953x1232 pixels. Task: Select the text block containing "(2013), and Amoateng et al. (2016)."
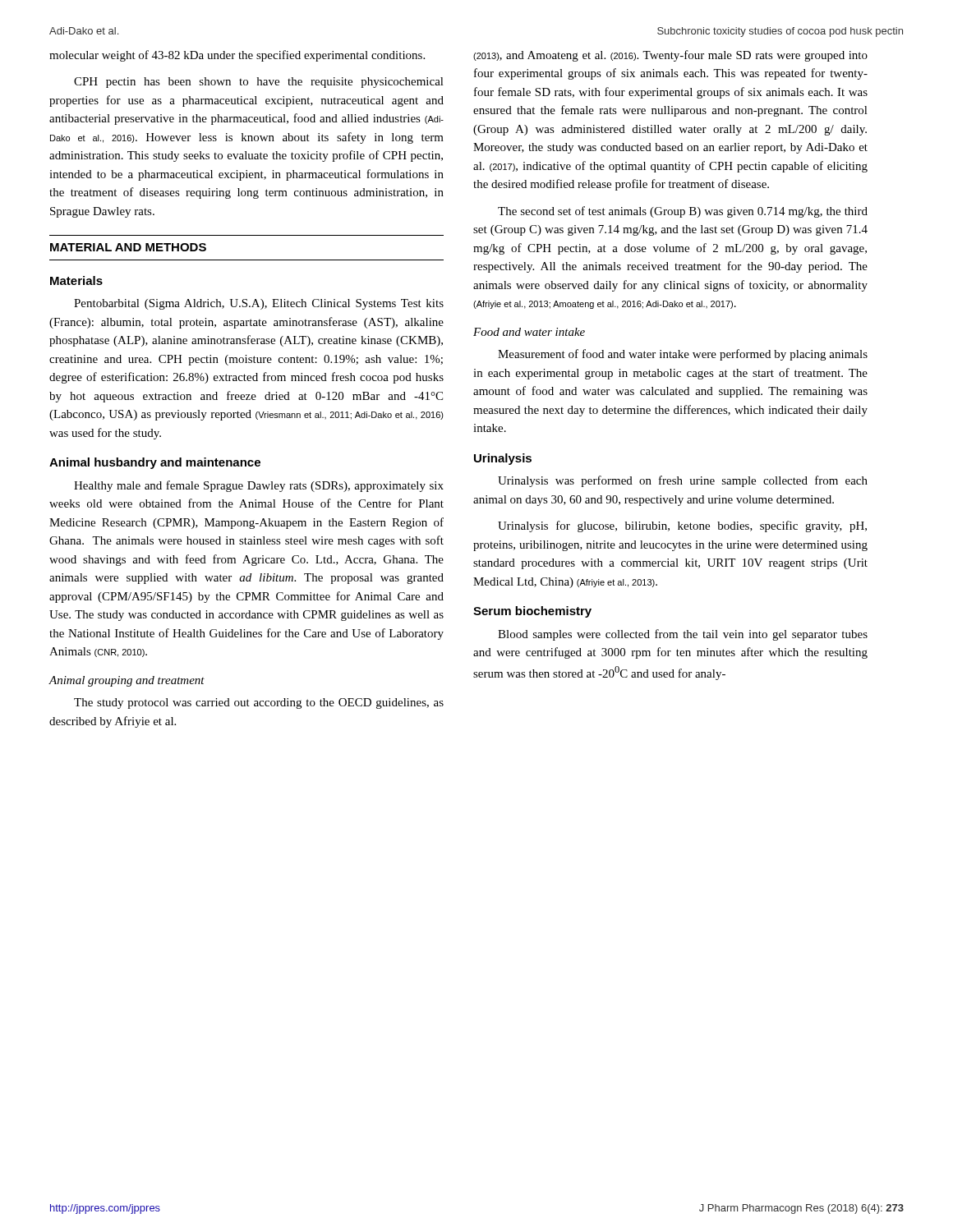point(670,179)
